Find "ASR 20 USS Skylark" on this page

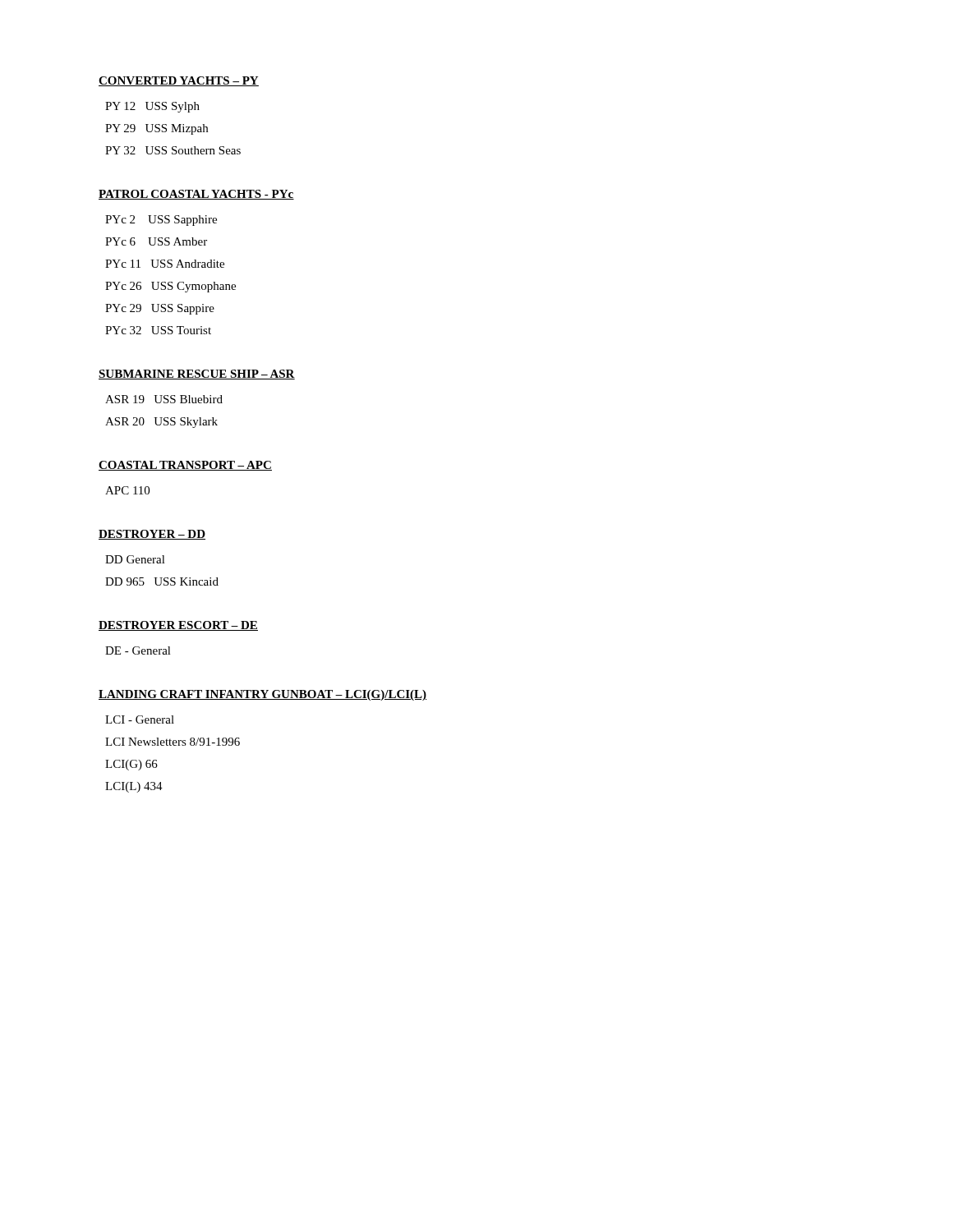[x=161, y=421]
